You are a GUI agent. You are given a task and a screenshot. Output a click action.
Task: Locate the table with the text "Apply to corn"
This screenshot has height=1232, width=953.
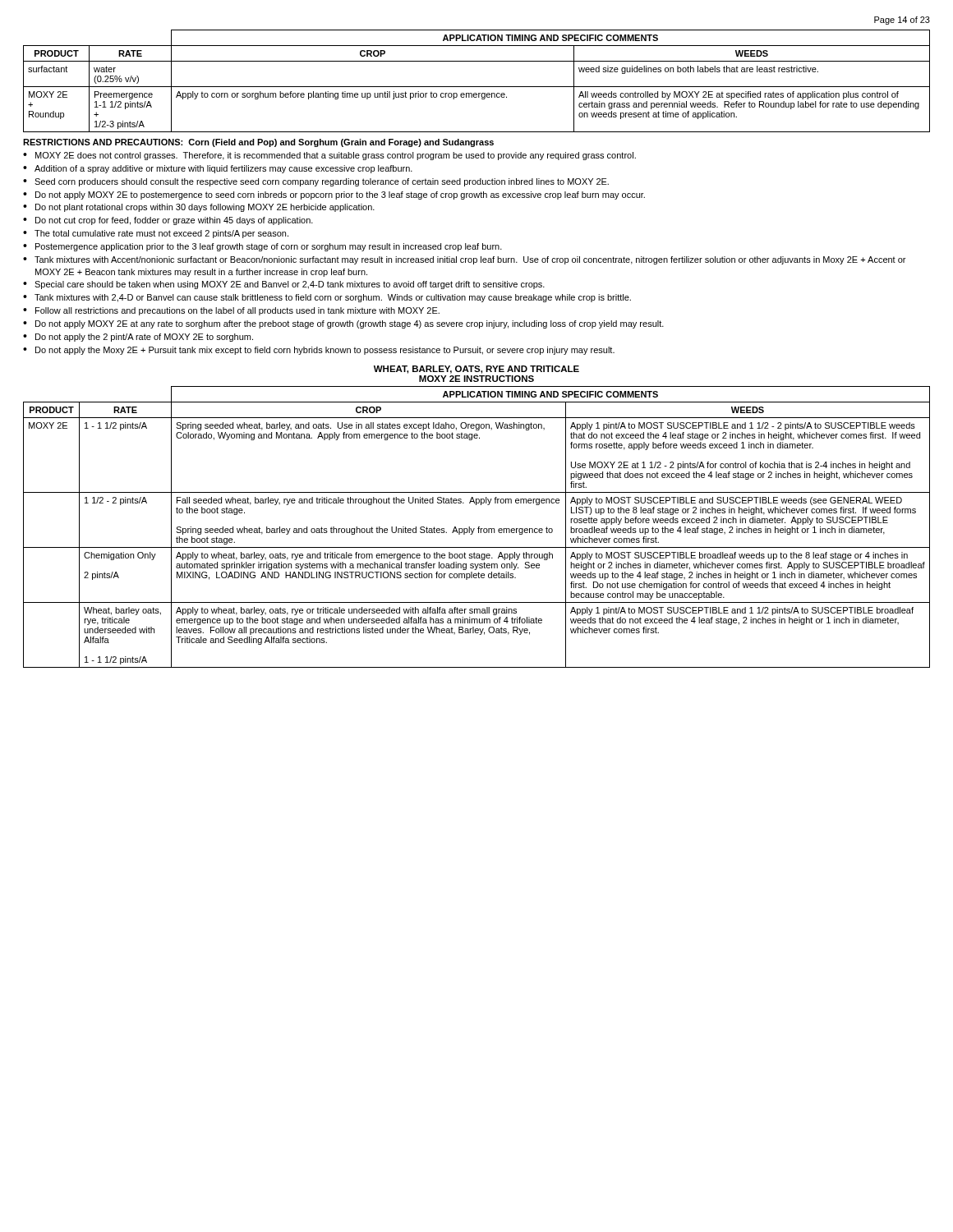[476, 81]
